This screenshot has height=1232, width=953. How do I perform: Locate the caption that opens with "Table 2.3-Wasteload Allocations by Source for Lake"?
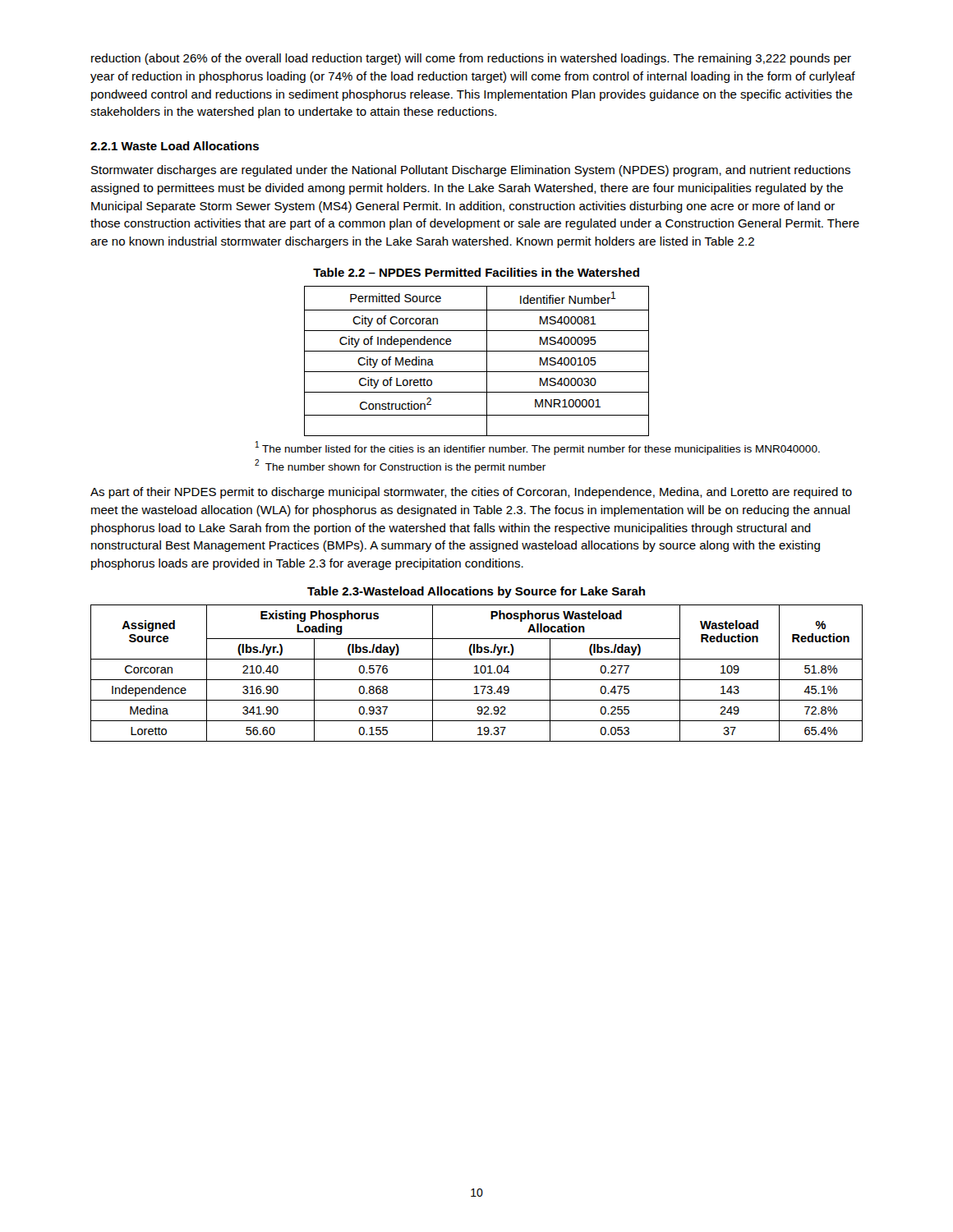click(x=476, y=591)
